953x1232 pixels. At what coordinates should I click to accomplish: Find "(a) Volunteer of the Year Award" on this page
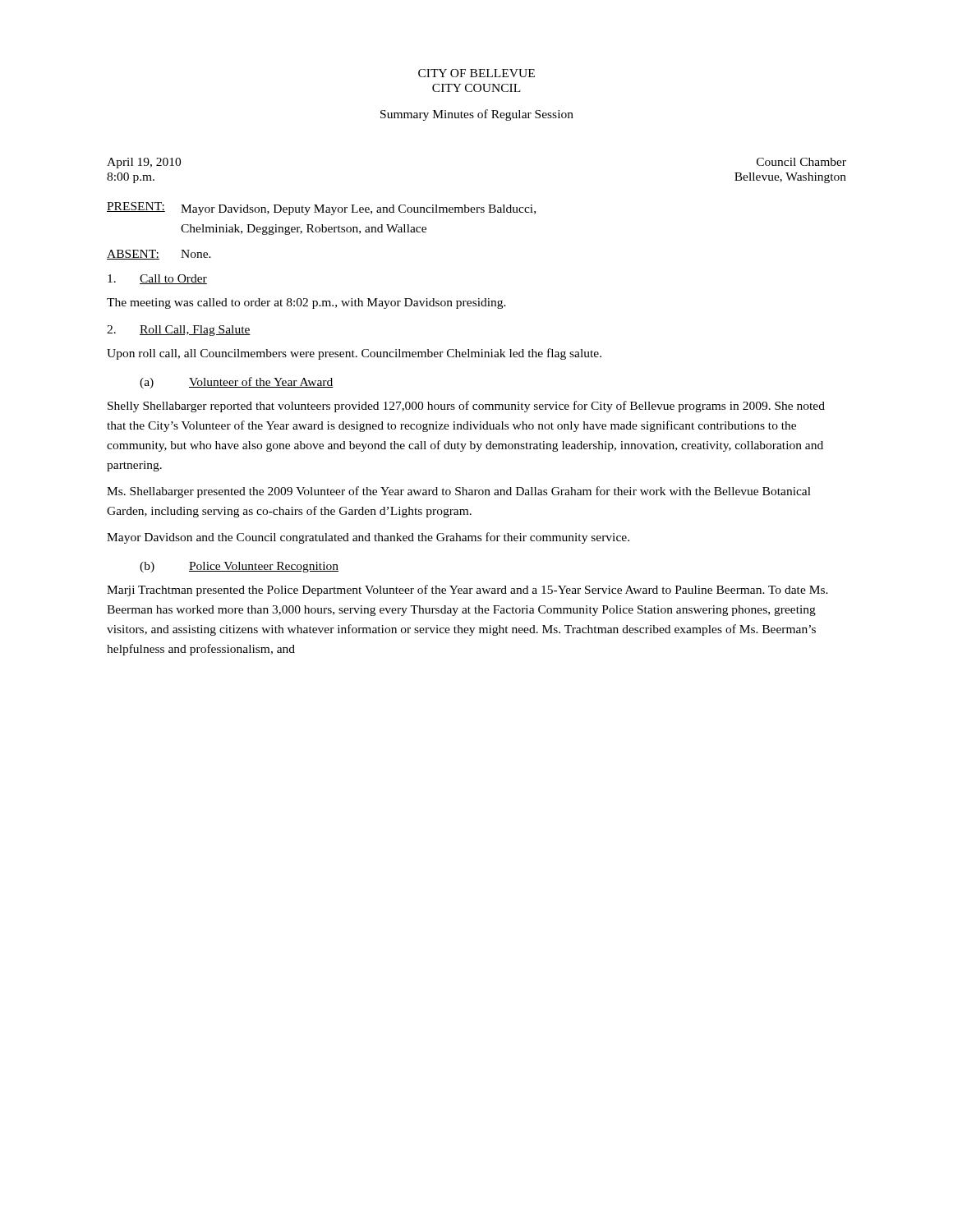[x=236, y=382]
